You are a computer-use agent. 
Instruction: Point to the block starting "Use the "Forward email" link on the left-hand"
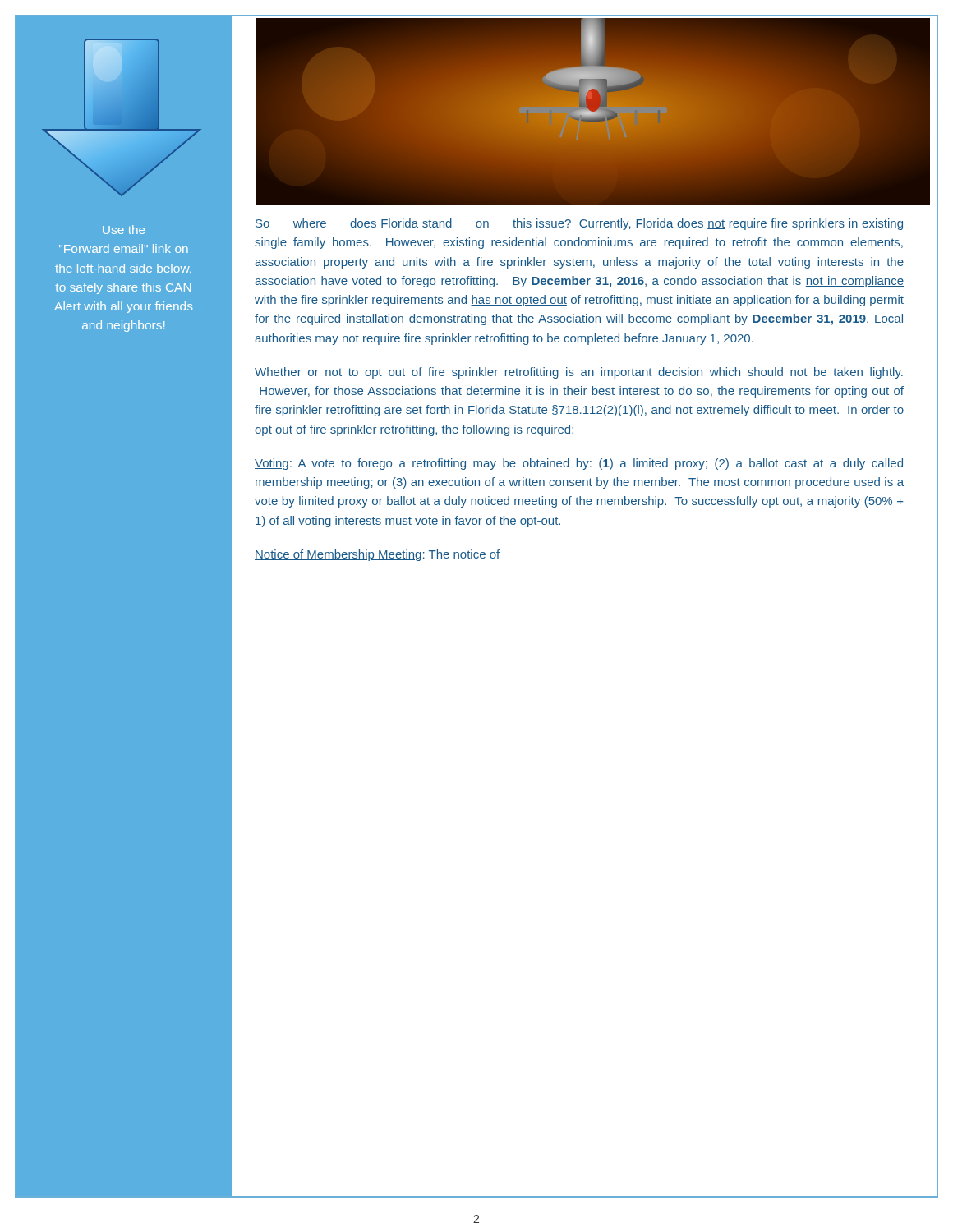[x=124, y=277]
